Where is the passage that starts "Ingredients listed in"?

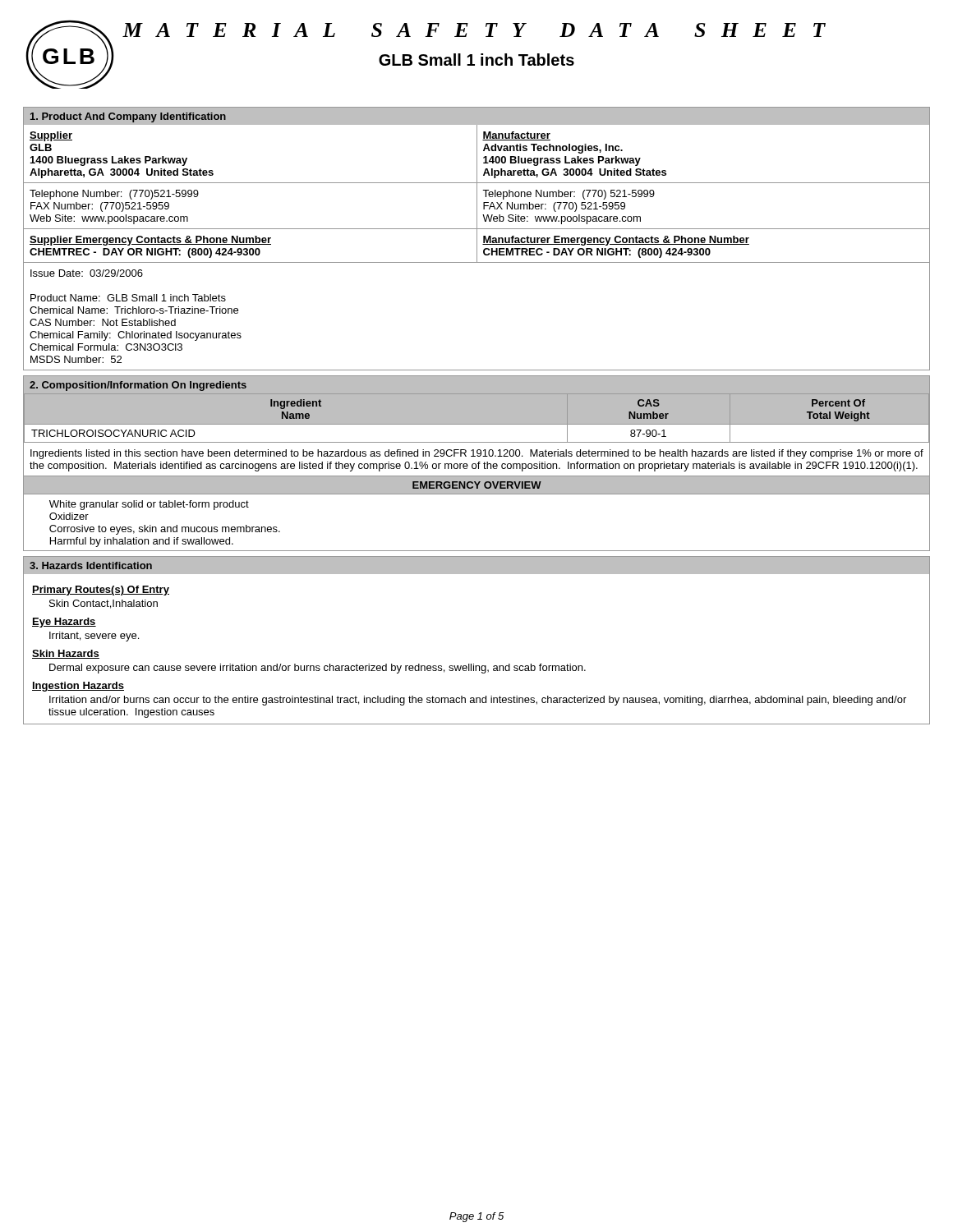(476, 459)
